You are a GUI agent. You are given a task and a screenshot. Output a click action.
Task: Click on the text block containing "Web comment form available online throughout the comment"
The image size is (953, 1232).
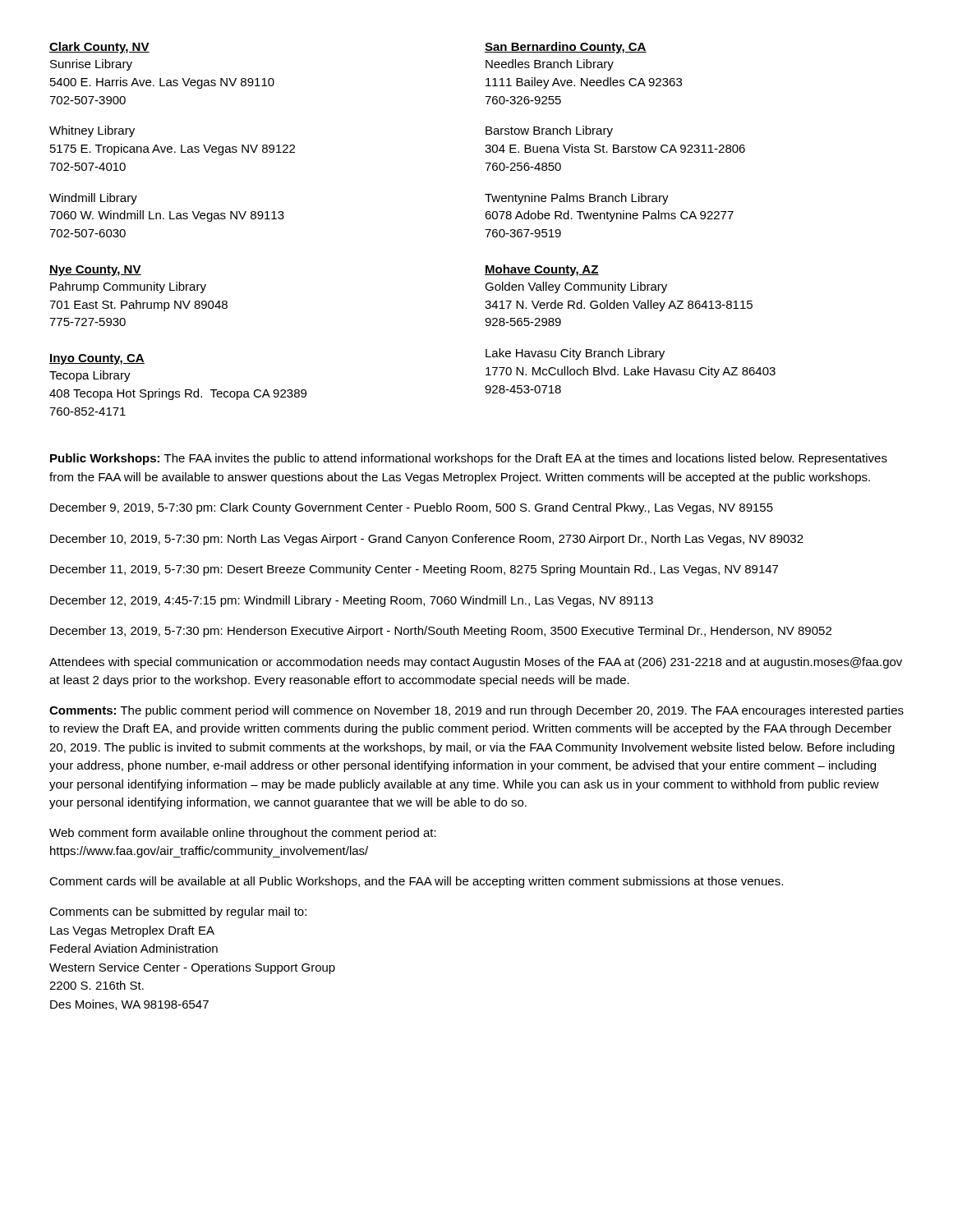[x=243, y=834]
